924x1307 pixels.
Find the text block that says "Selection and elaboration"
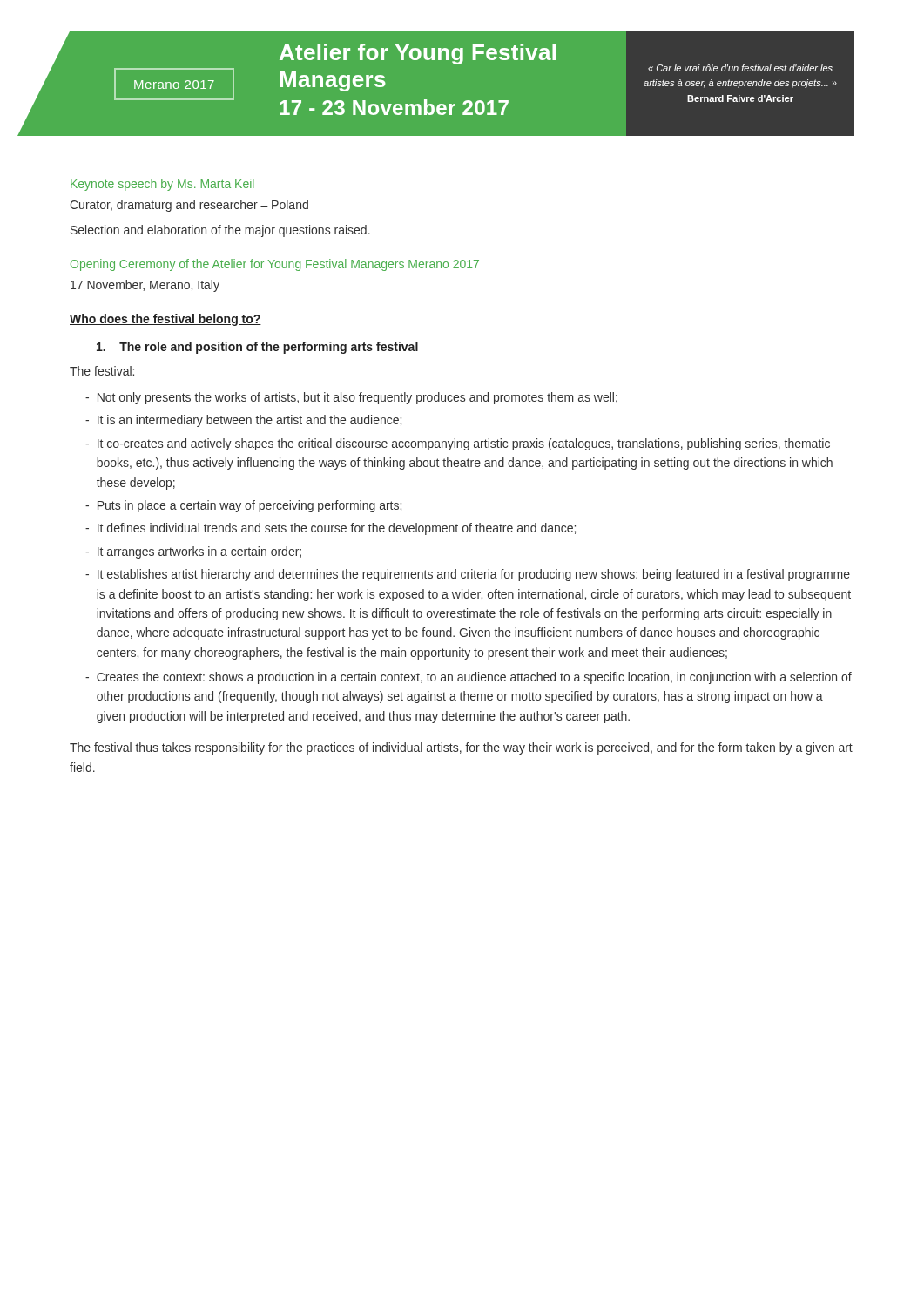coord(220,230)
